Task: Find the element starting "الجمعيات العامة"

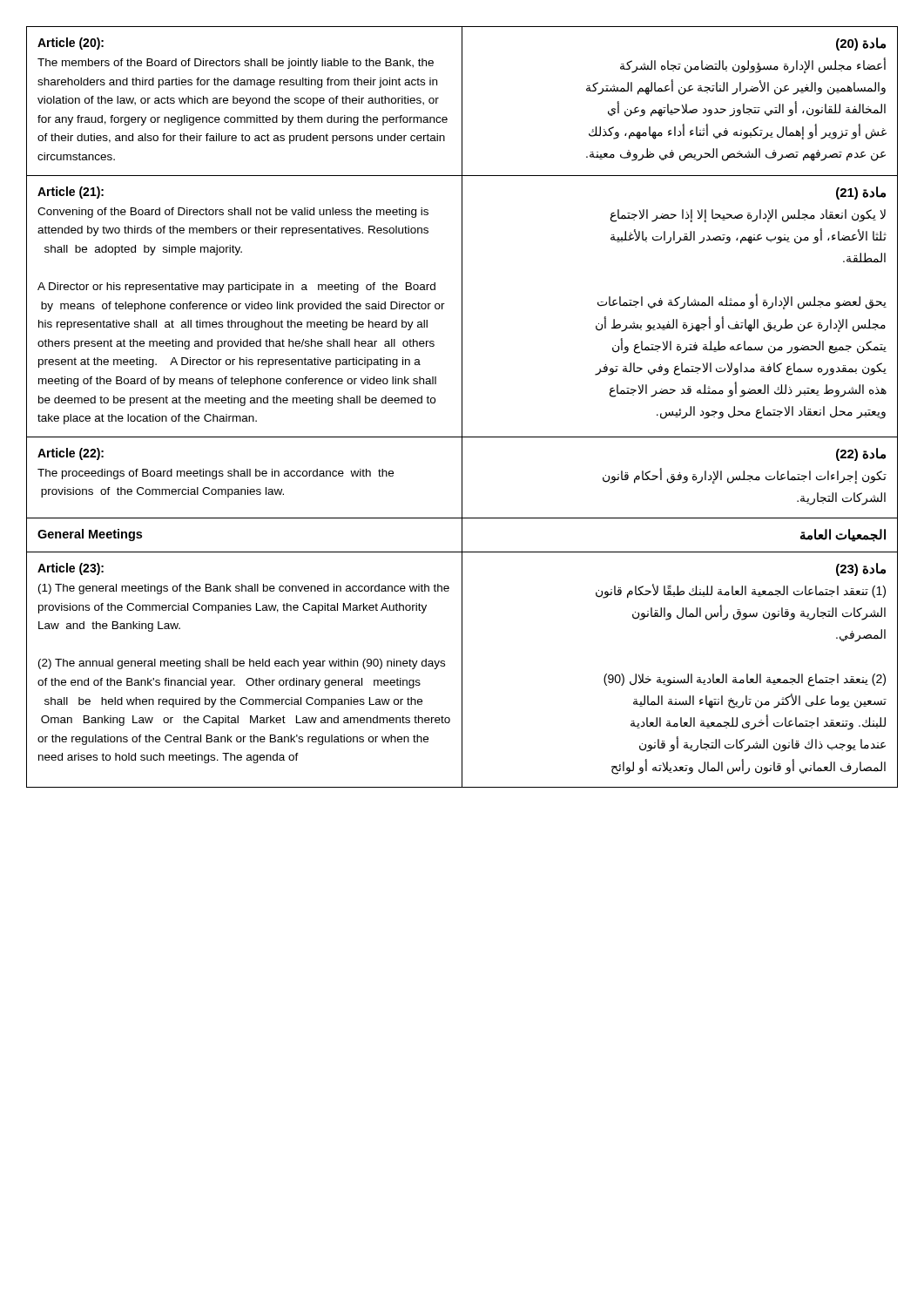Action: tap(843, 535)
